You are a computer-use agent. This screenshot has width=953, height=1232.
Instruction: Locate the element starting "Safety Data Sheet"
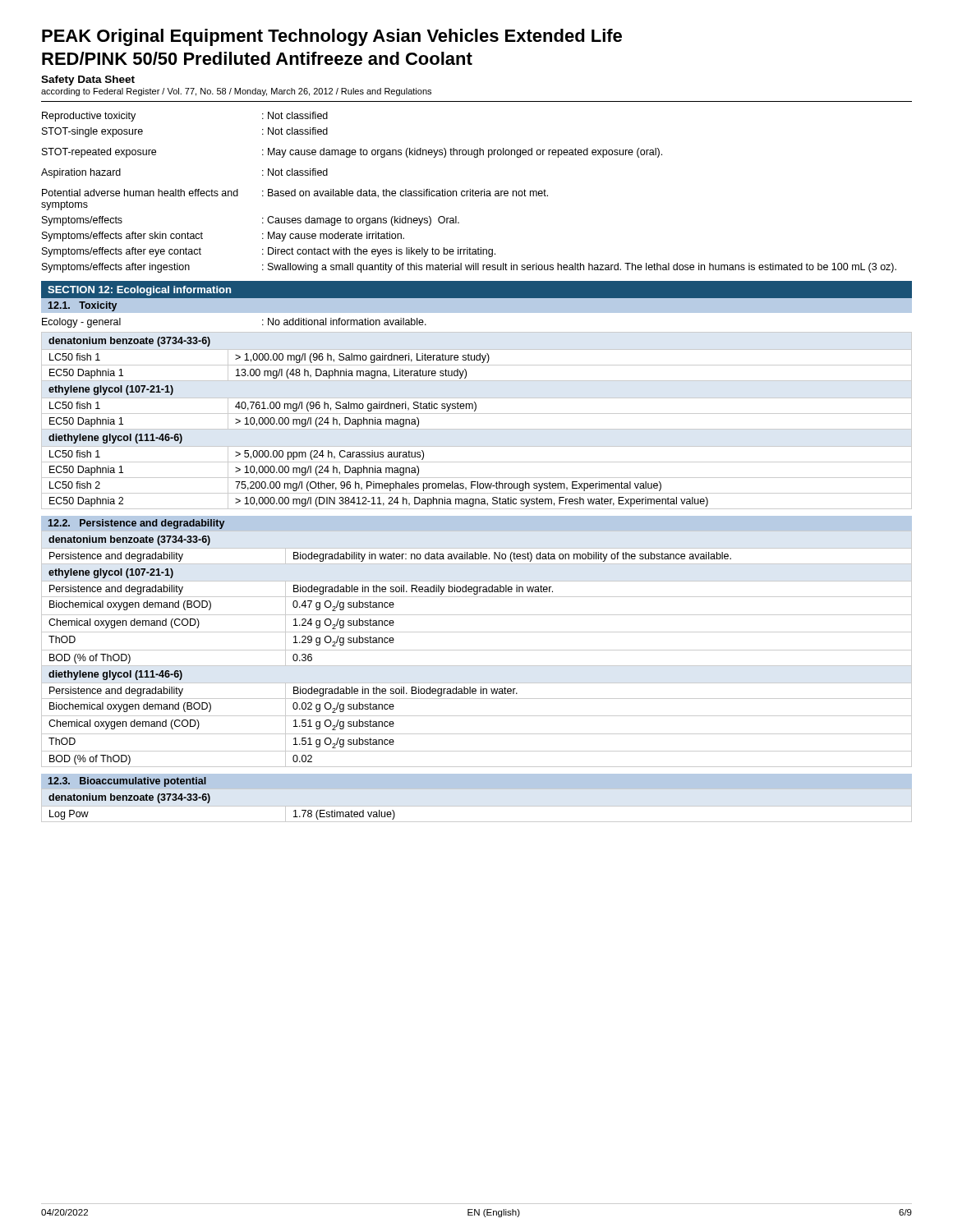coord(88,79)
